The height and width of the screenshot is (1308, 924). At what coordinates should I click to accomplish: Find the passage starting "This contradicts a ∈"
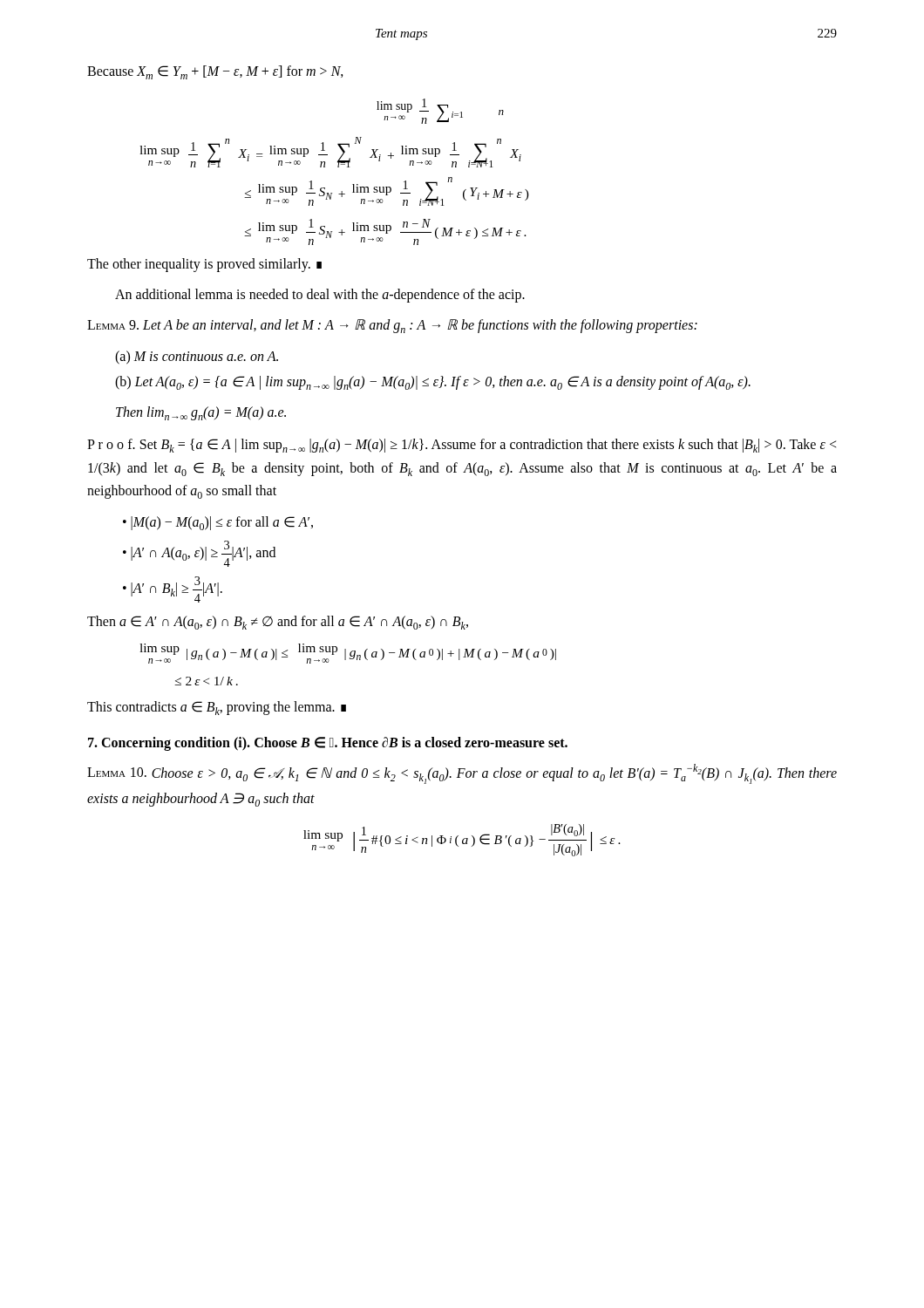[217, 708]
